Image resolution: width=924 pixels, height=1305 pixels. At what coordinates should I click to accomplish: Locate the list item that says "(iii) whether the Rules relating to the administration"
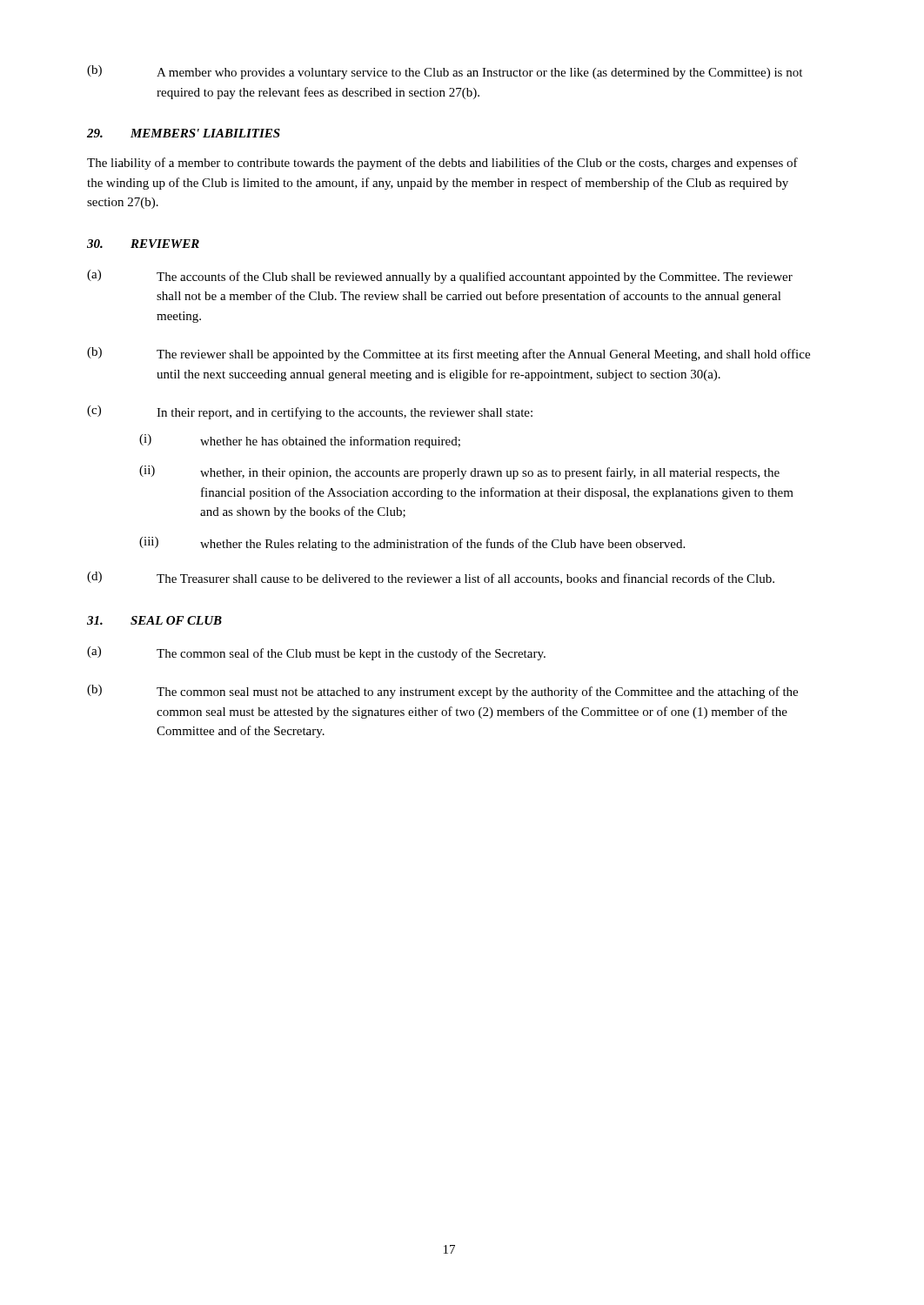475,544
